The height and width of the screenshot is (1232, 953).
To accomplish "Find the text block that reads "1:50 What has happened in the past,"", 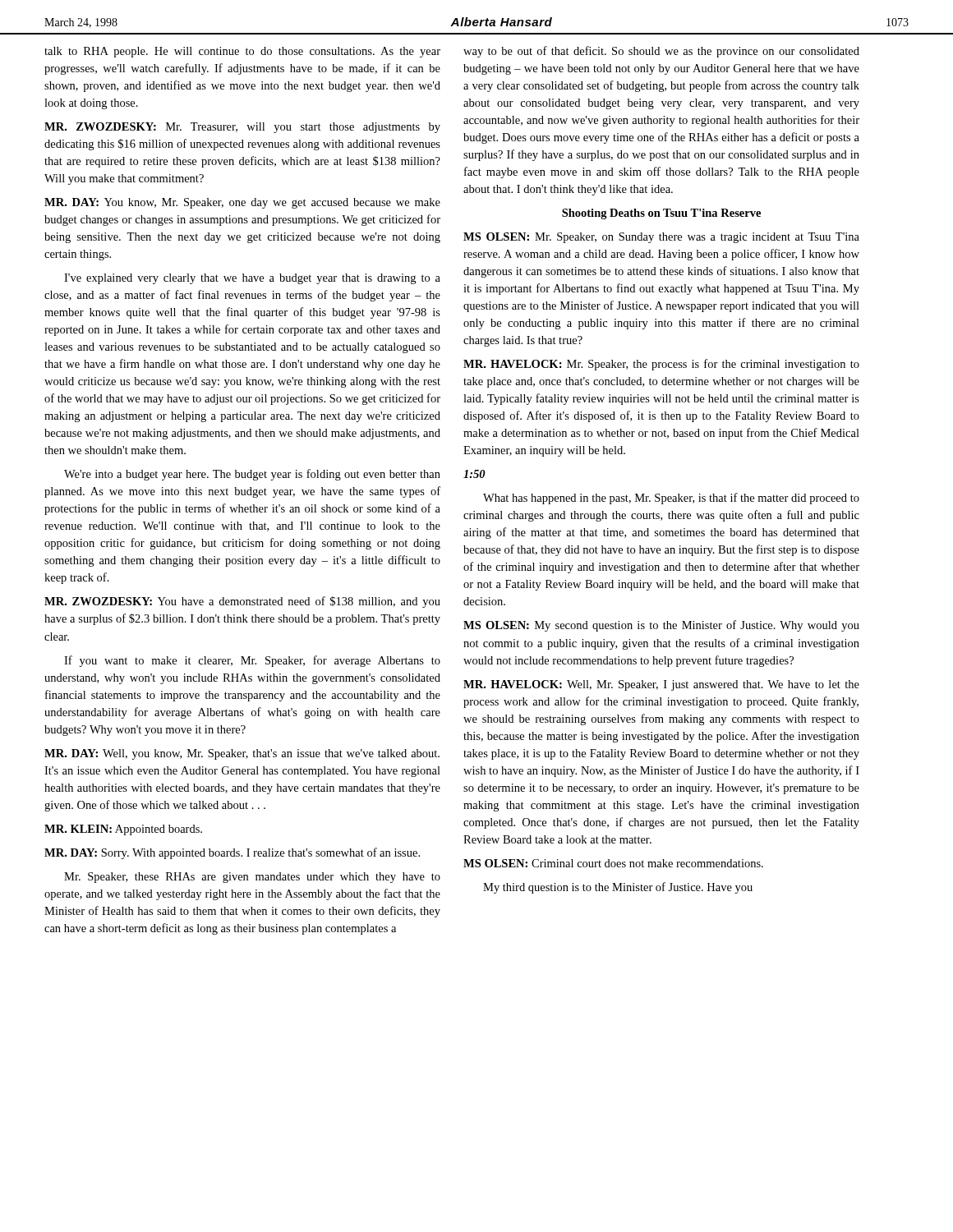I will [x=661, y=538].
